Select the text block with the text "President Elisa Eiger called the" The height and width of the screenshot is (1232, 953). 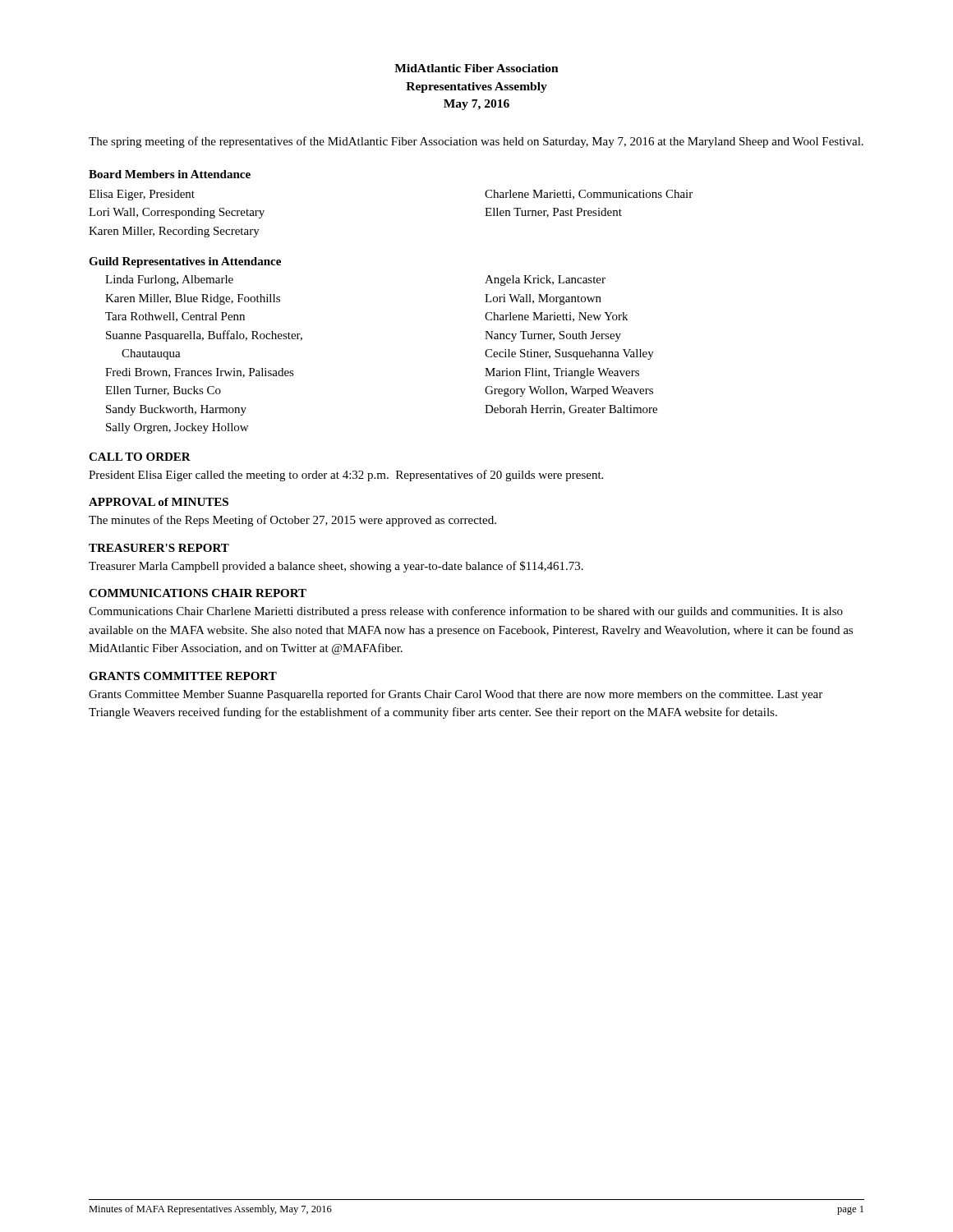click(x=346, y=474)
